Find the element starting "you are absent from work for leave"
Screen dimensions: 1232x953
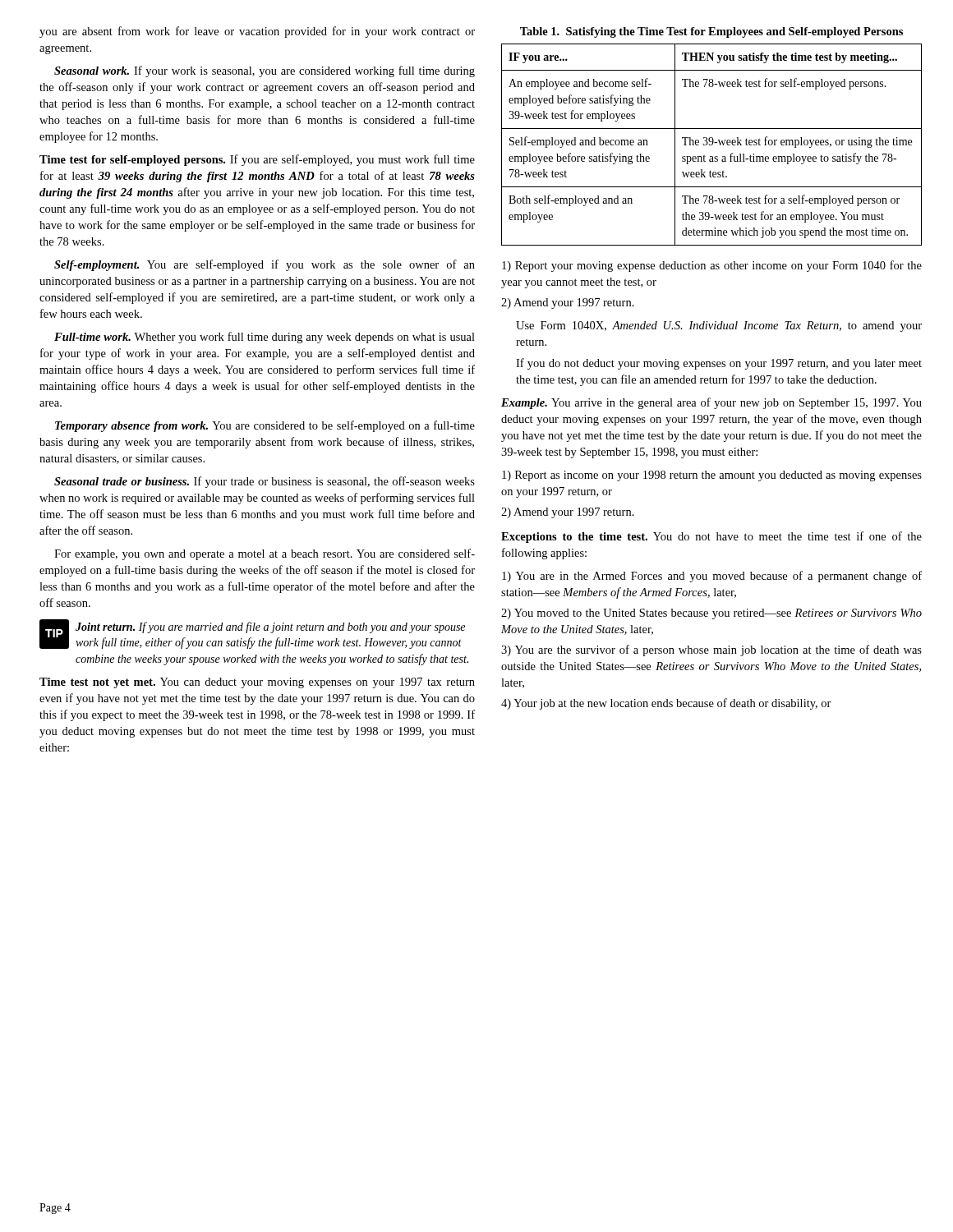click(x=257, y=39)
